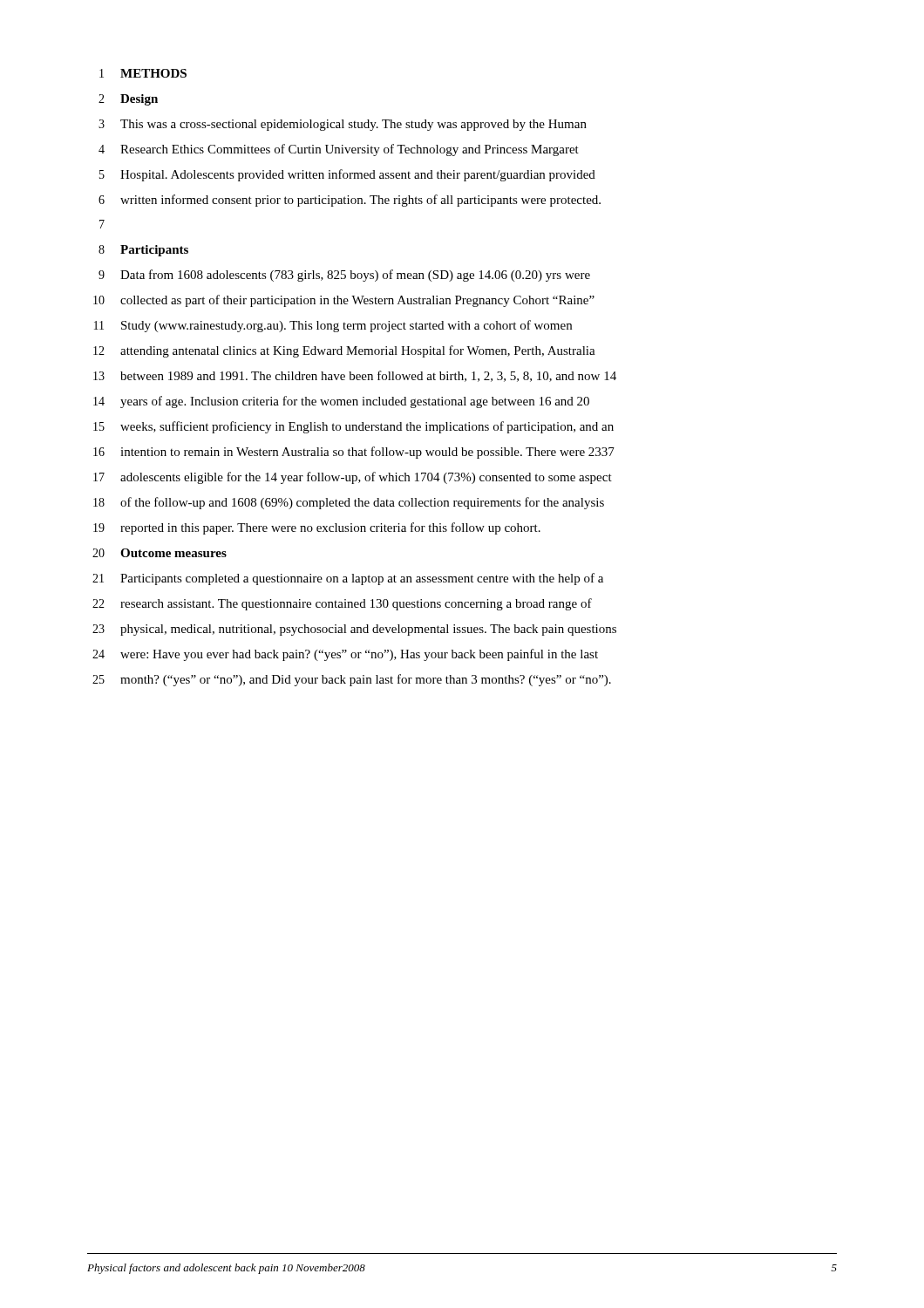Click on the passage starting "15 weeks, sufficient proficiency in English to"
The height and width of the screenshot is (1308, 924).
click(462, 427)
